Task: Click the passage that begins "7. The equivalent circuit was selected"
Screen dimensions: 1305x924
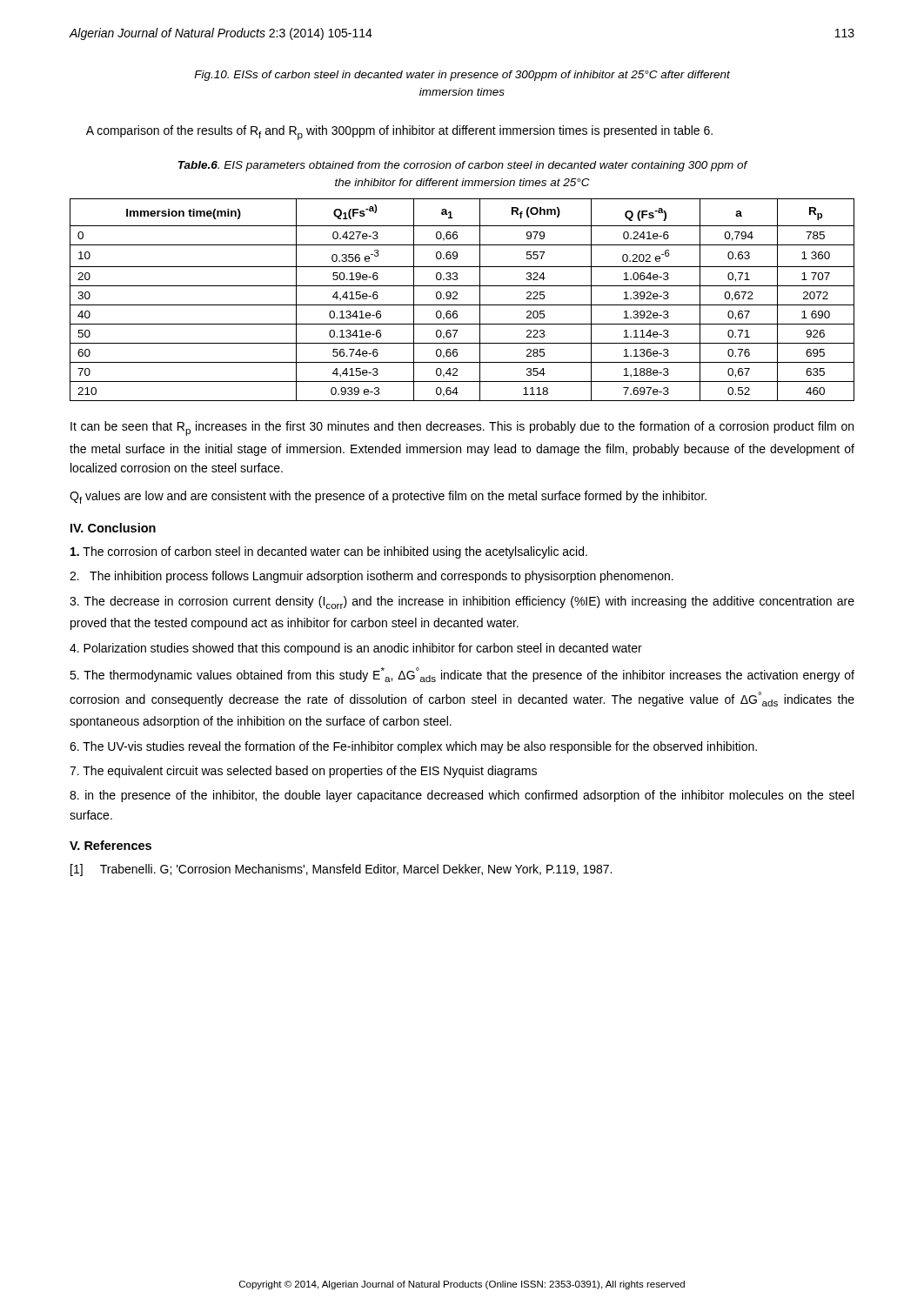Action: pos(303,771)
